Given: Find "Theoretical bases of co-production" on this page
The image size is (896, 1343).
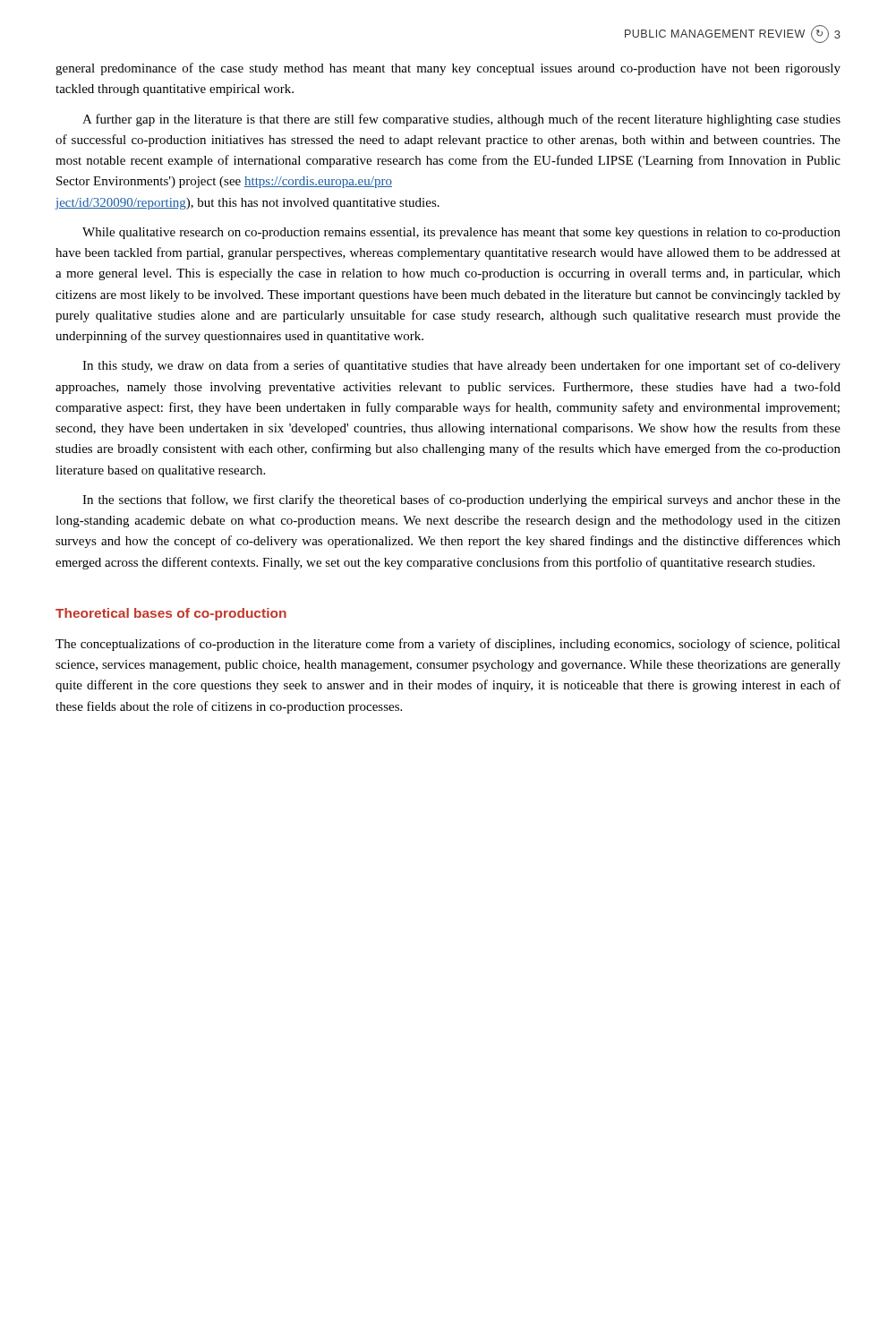Looking at the screenshot, I should click(171, 613).
